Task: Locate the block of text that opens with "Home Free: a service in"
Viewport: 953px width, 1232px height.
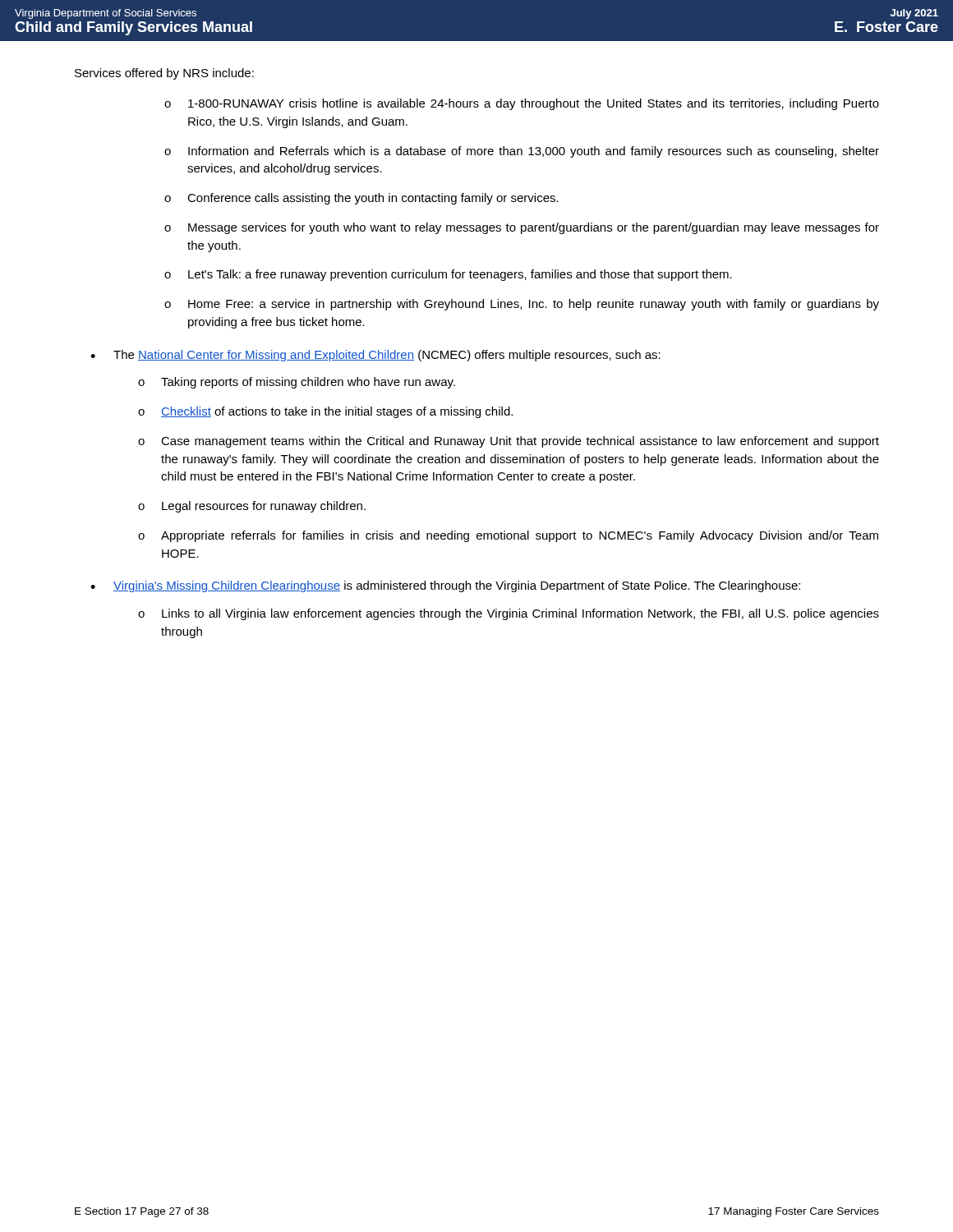Action: pyautogui.click(x=533, y=312)
